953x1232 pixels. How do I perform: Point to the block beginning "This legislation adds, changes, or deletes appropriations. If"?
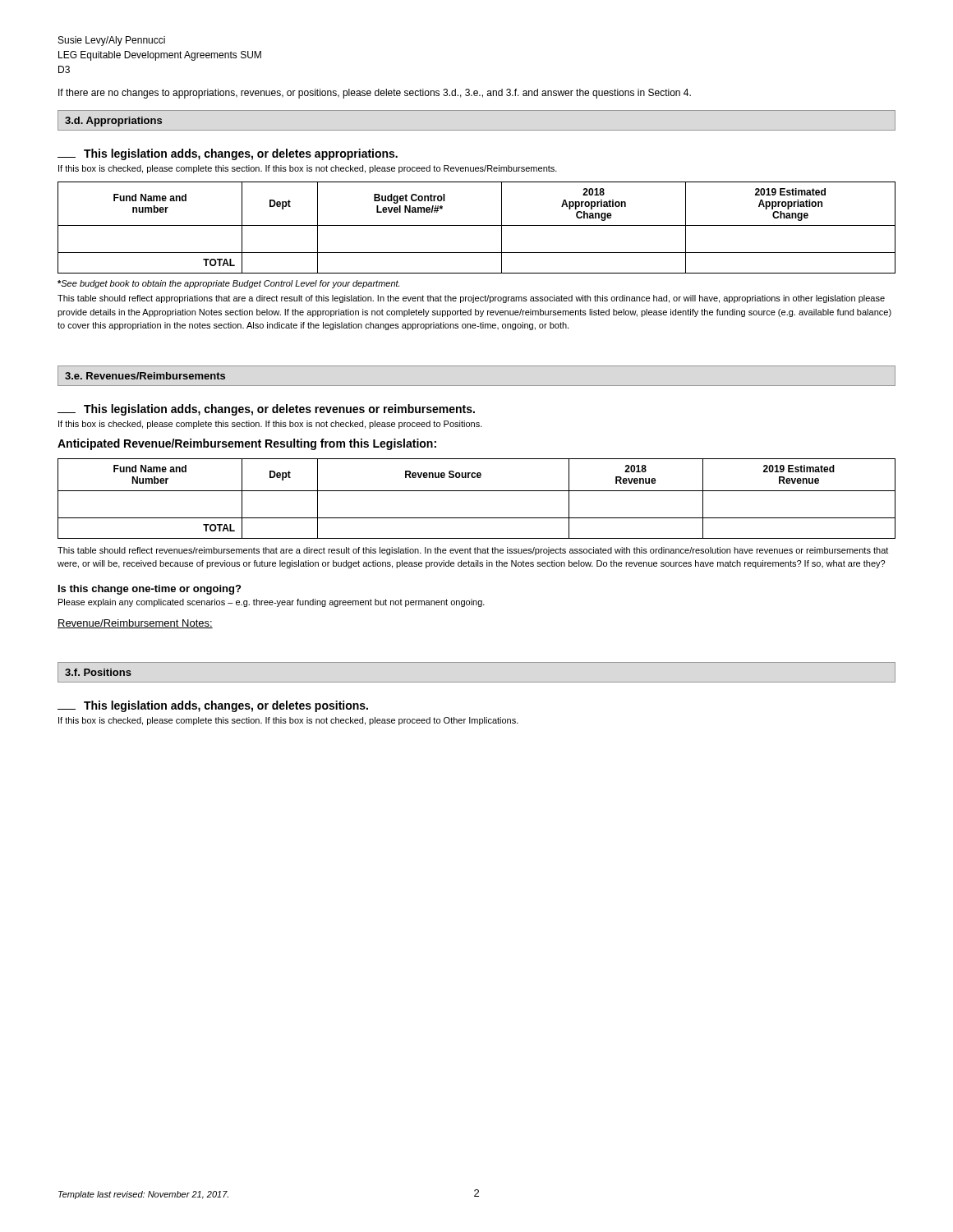(x=476, y=159)
